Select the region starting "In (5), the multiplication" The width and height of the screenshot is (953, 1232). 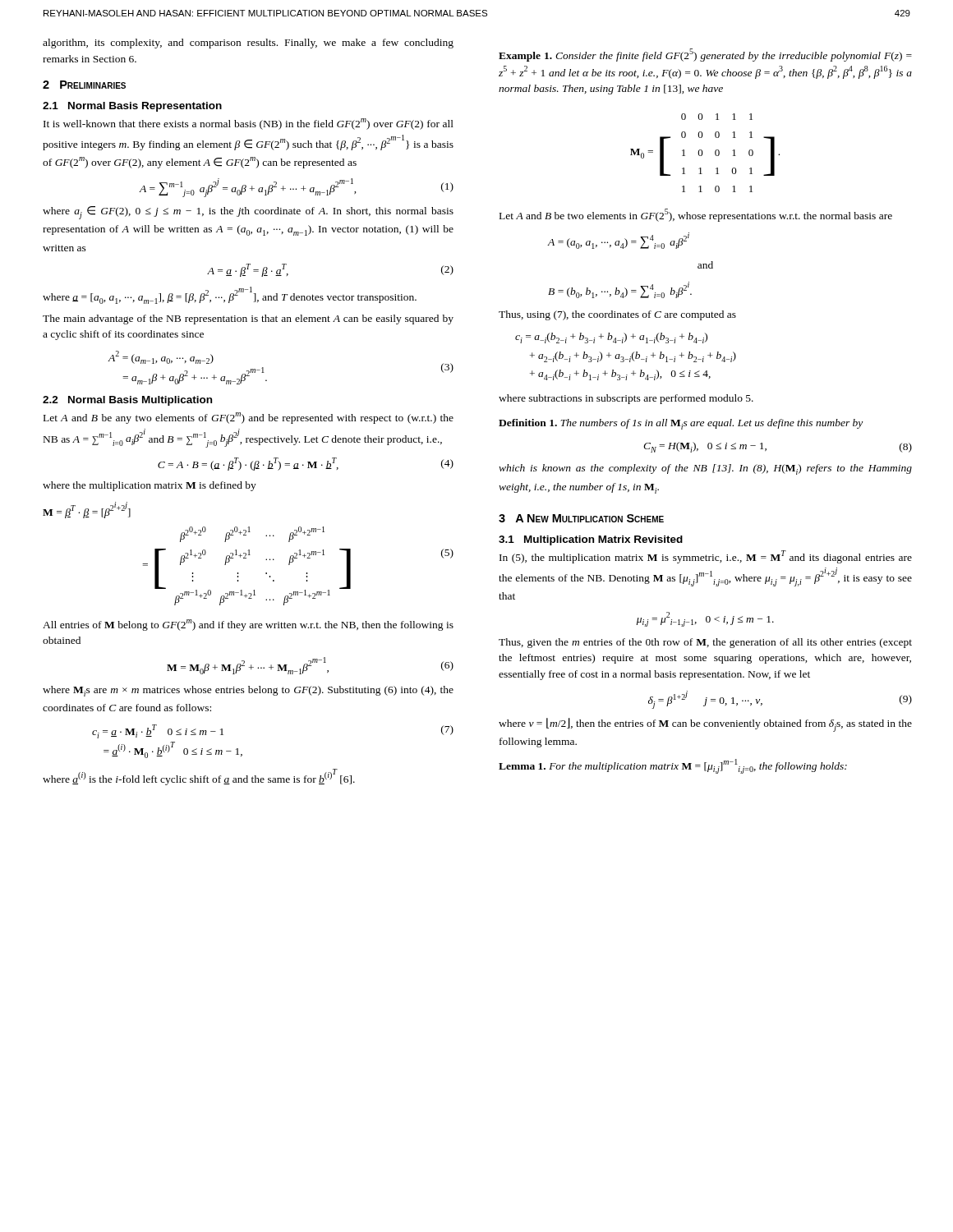click(x=705, y=575)
